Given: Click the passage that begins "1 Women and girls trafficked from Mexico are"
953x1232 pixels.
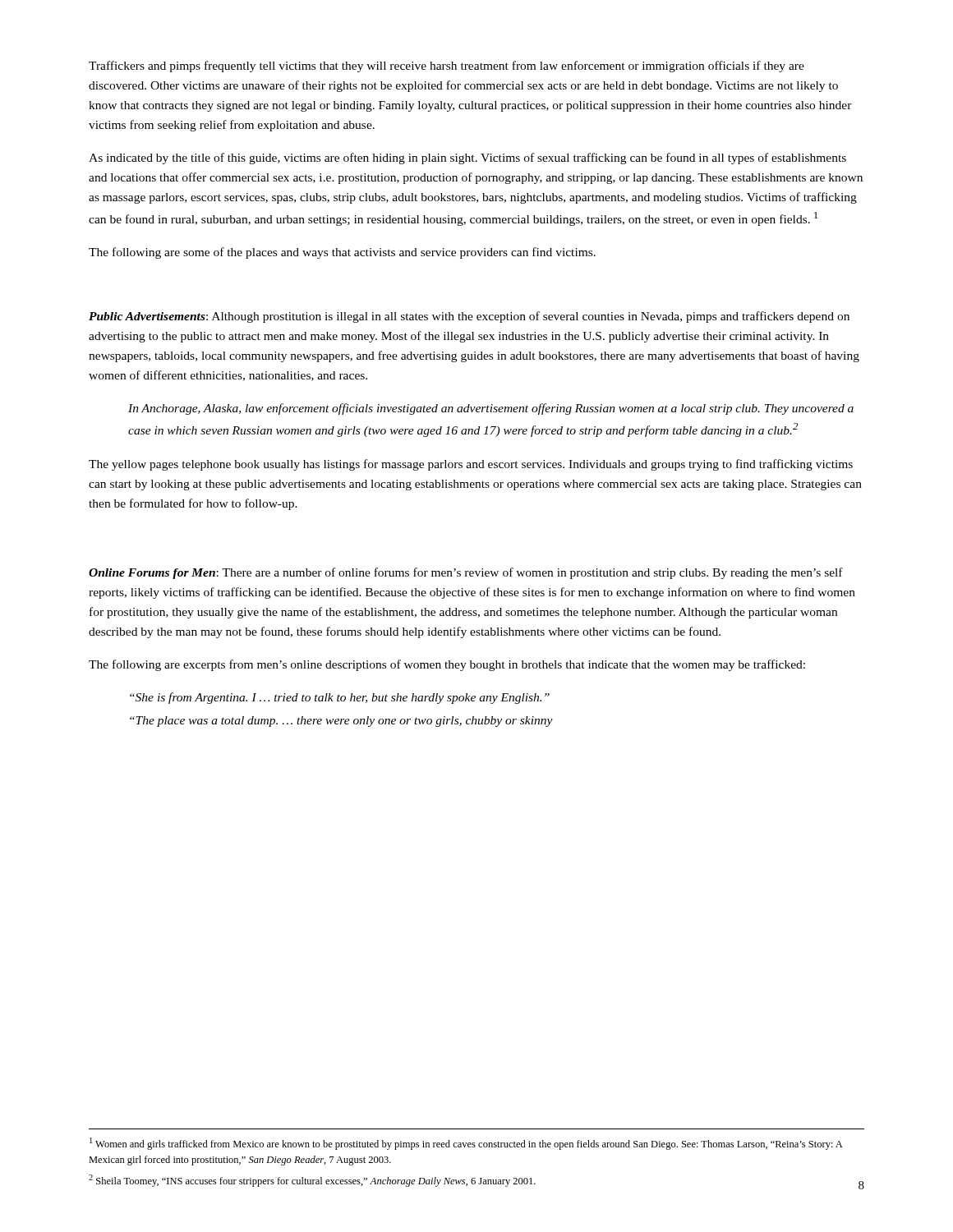Looking at the screenshot, I should point(465,1151).
